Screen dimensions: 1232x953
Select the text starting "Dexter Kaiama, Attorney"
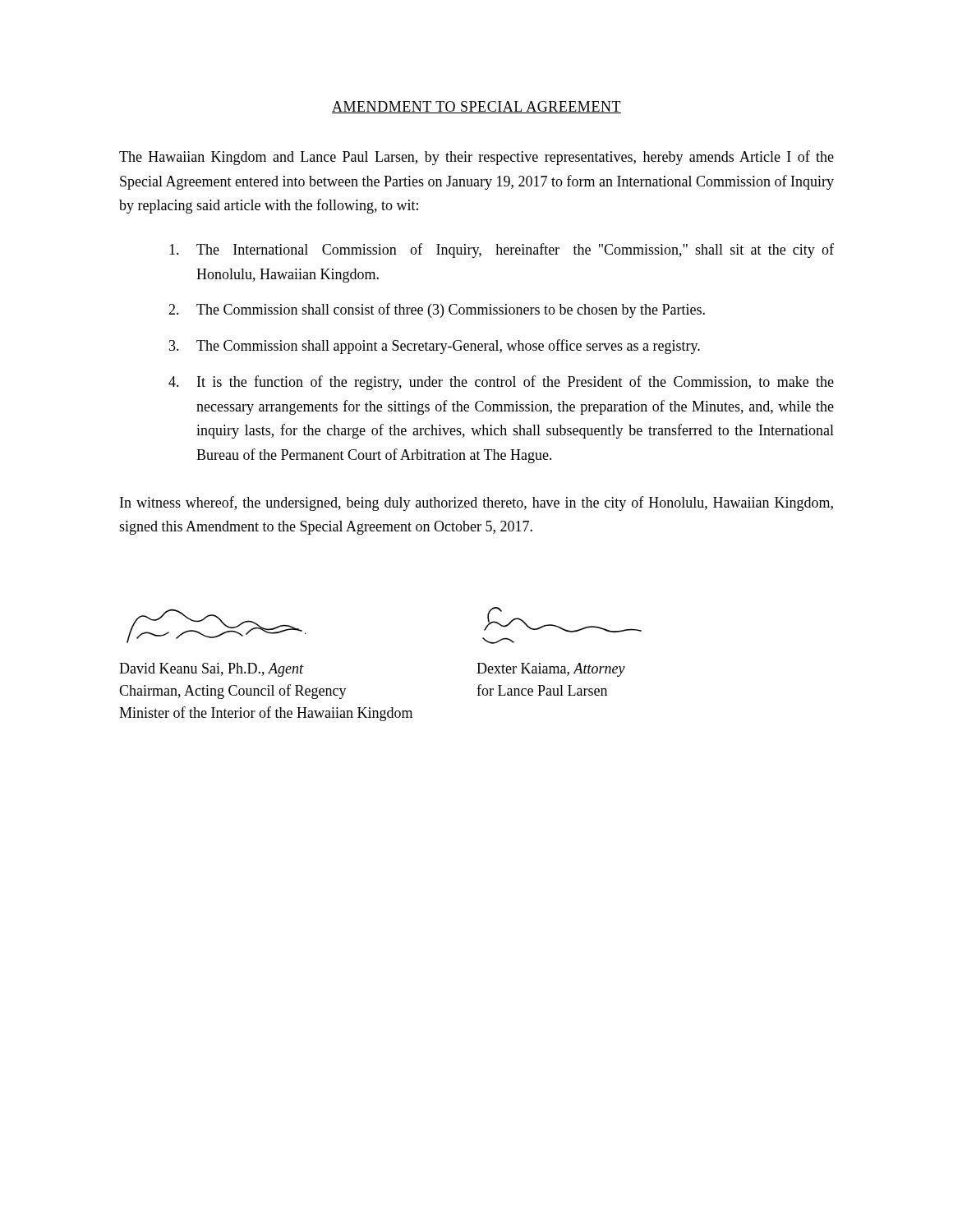[551, 669]
